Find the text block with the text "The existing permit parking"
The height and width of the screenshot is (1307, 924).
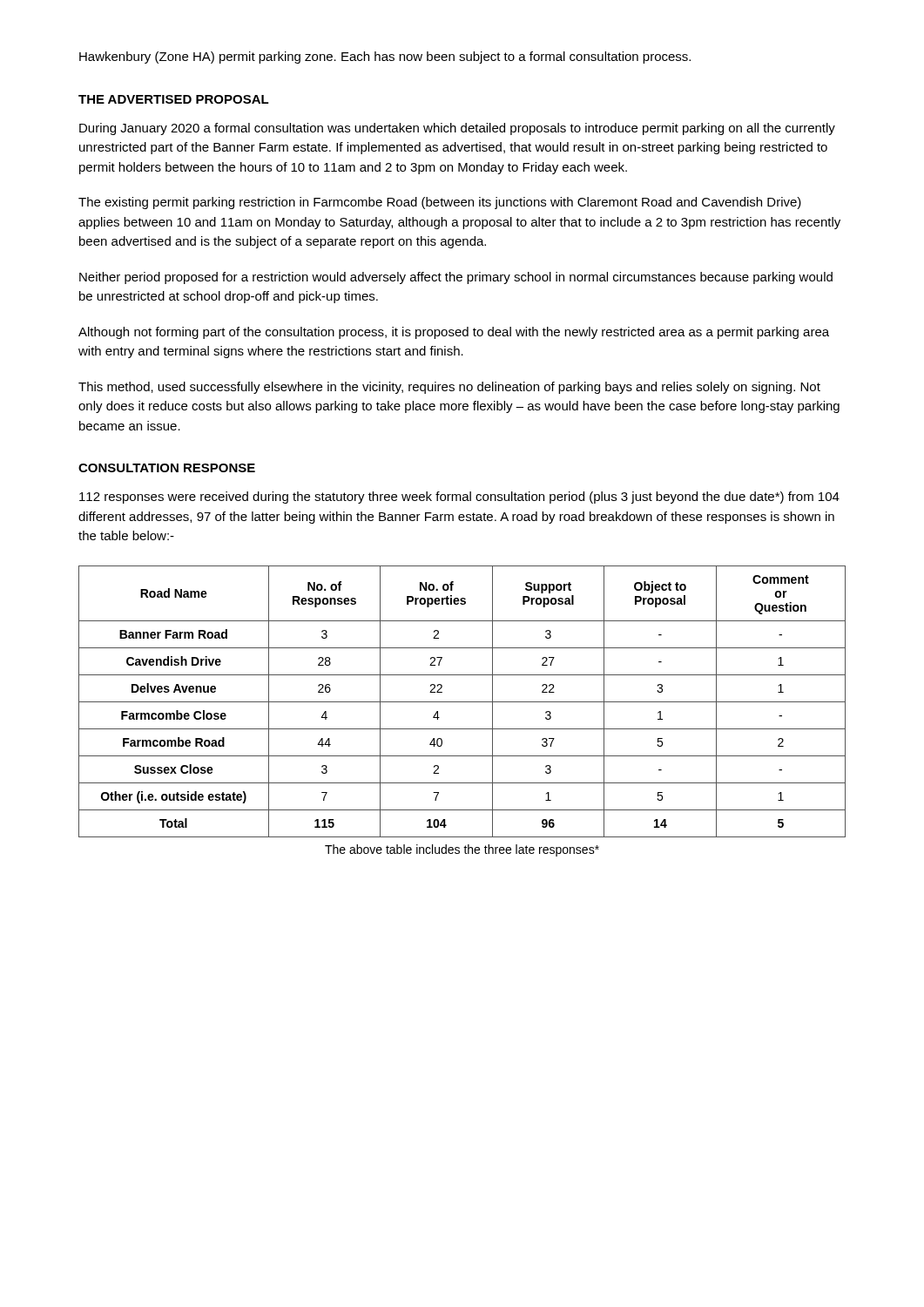click(x=460, y=221)
